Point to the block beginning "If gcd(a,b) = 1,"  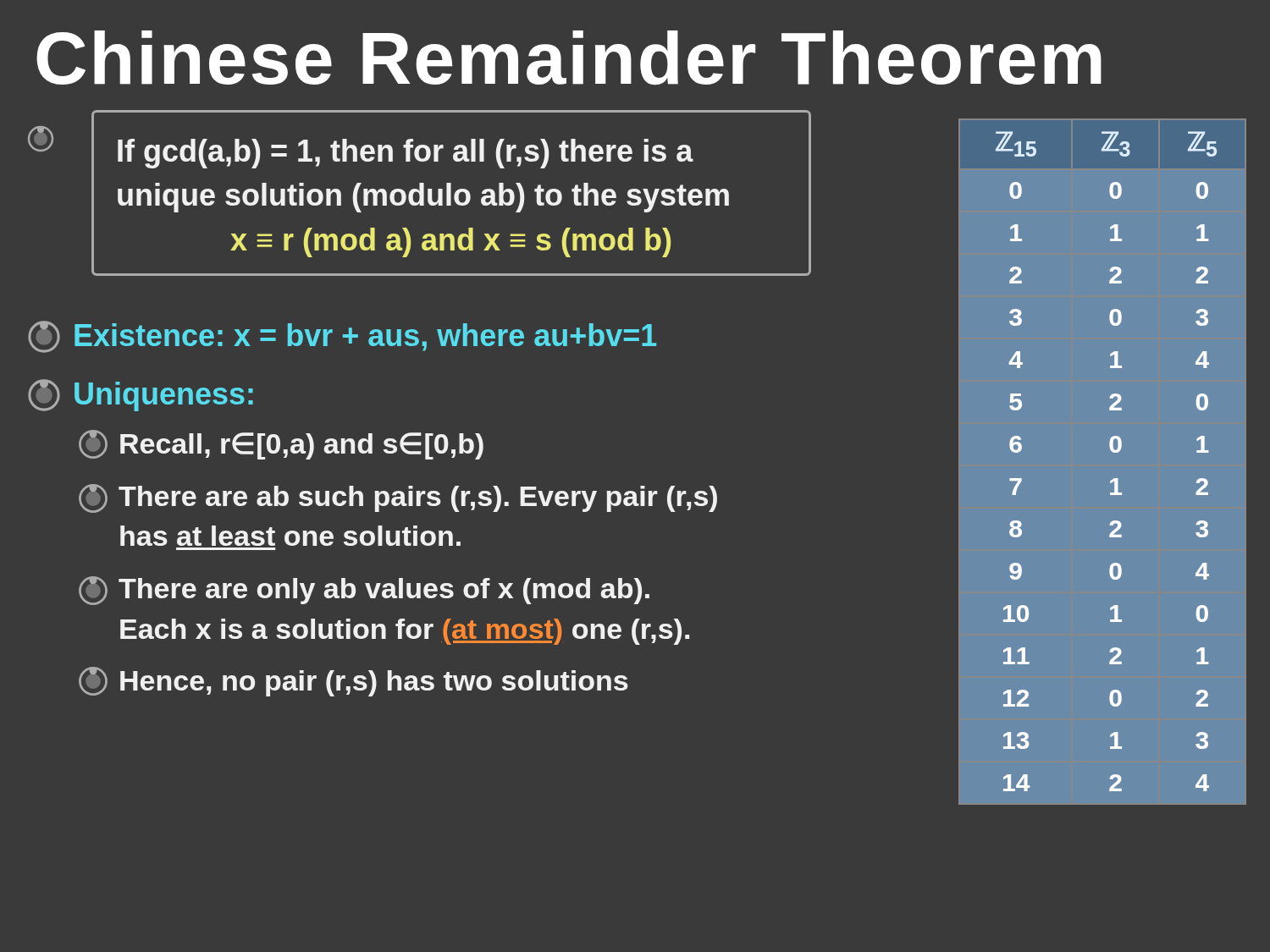click(x=451, y=194)
